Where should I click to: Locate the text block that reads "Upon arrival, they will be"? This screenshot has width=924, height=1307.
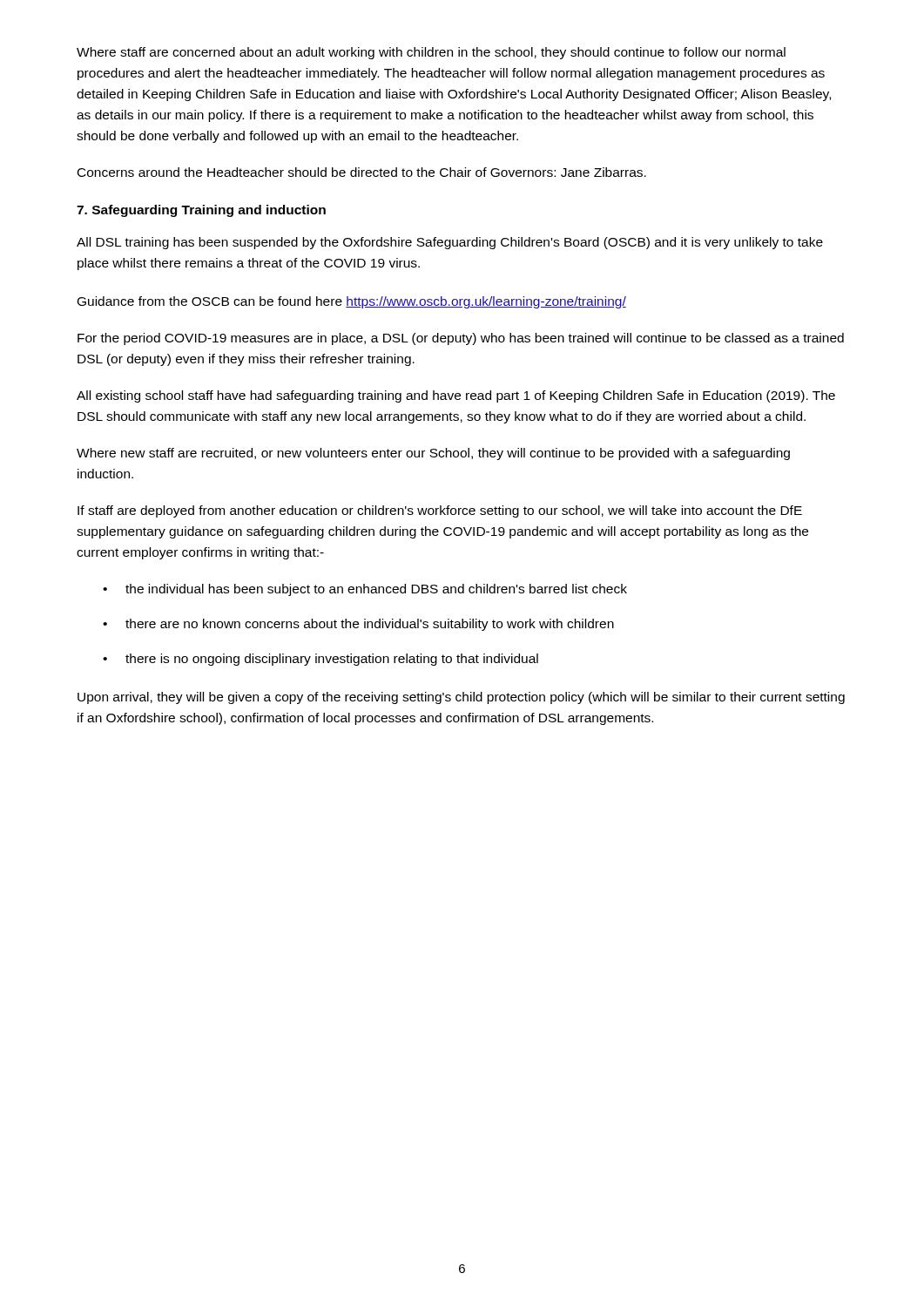click(461, 707)
